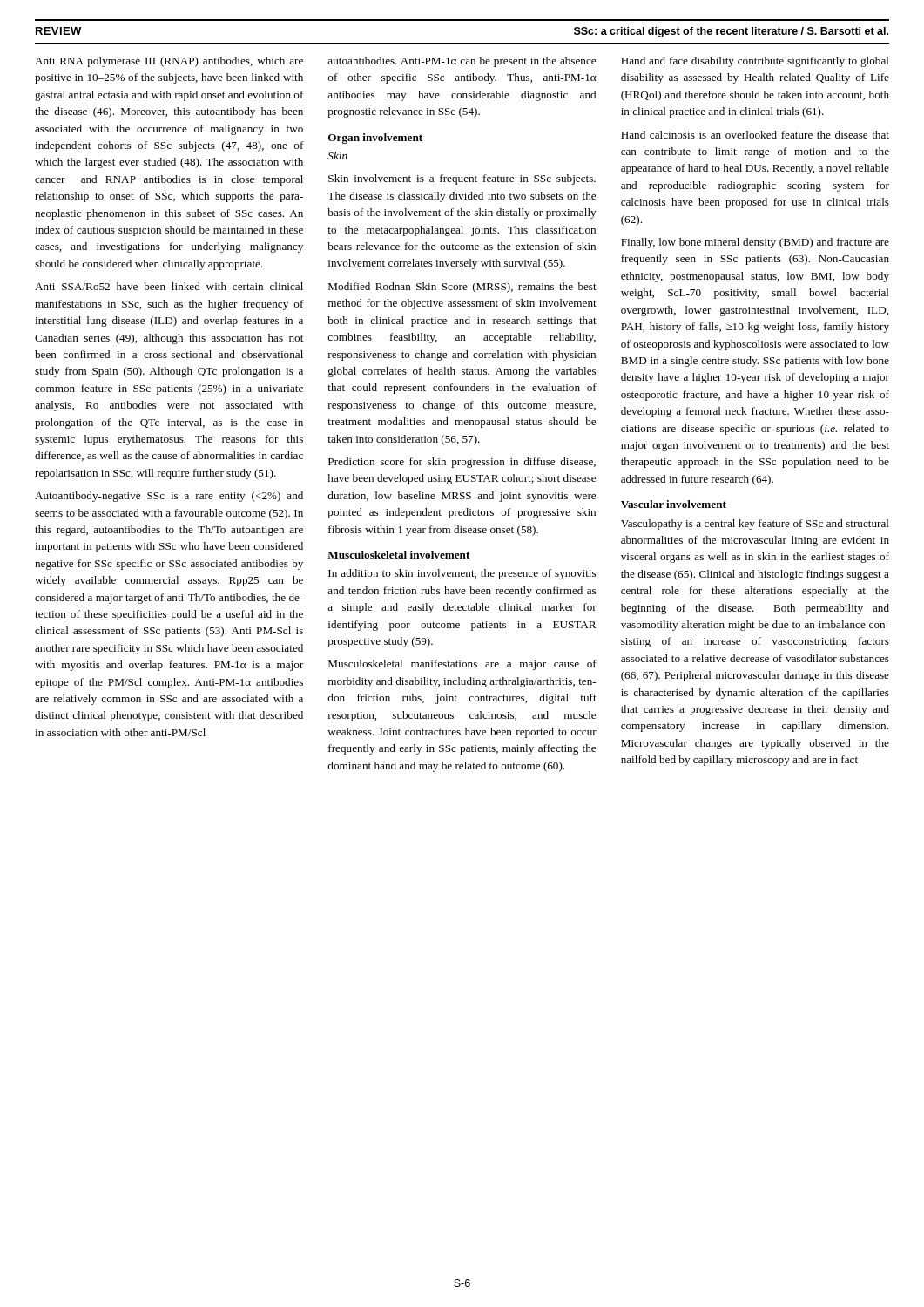924x1307 pixels.
Task: Click where it says "Organ involvement"
Action: [x=375, y=139]
